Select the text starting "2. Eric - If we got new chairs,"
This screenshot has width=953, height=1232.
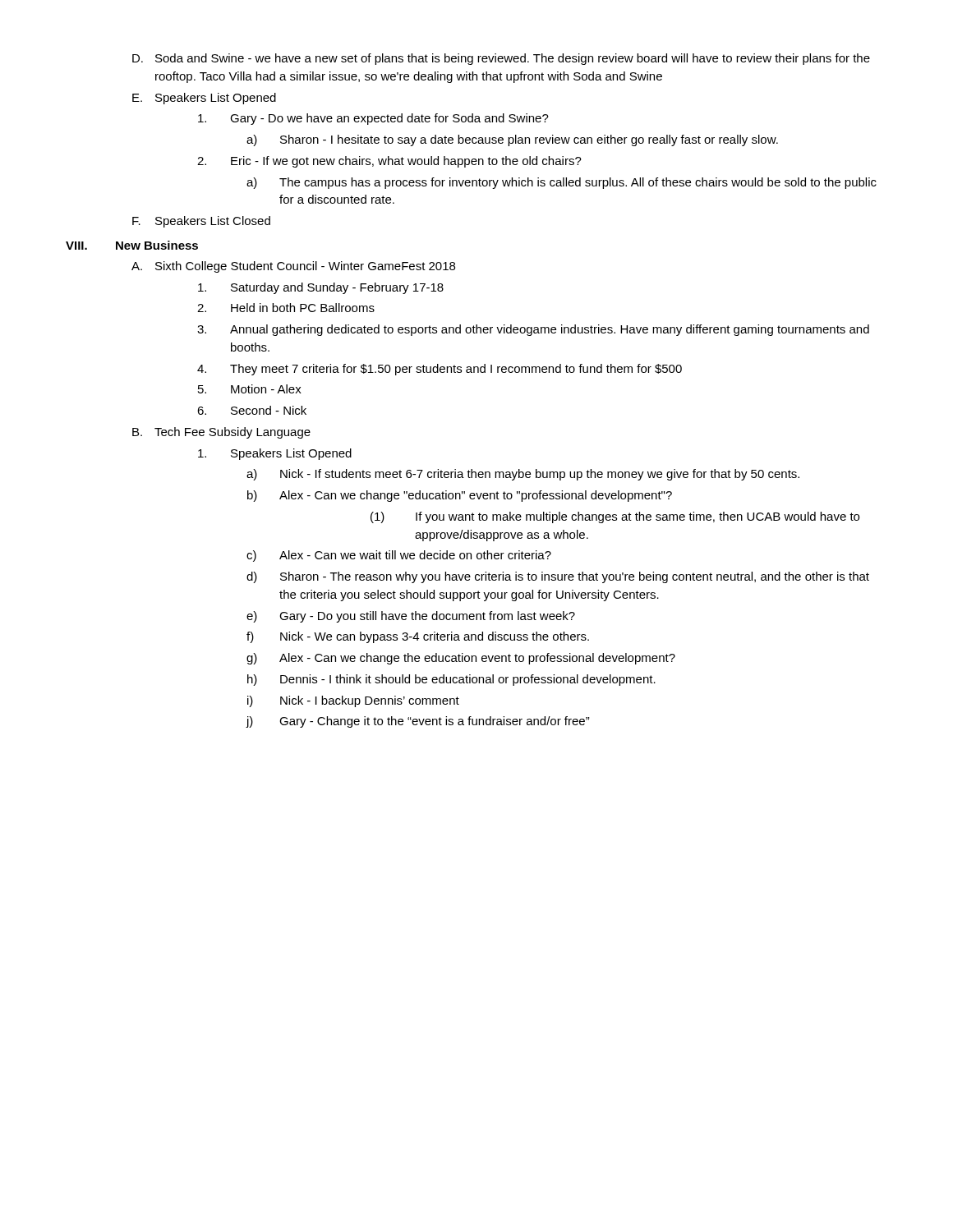click(542, 161)
